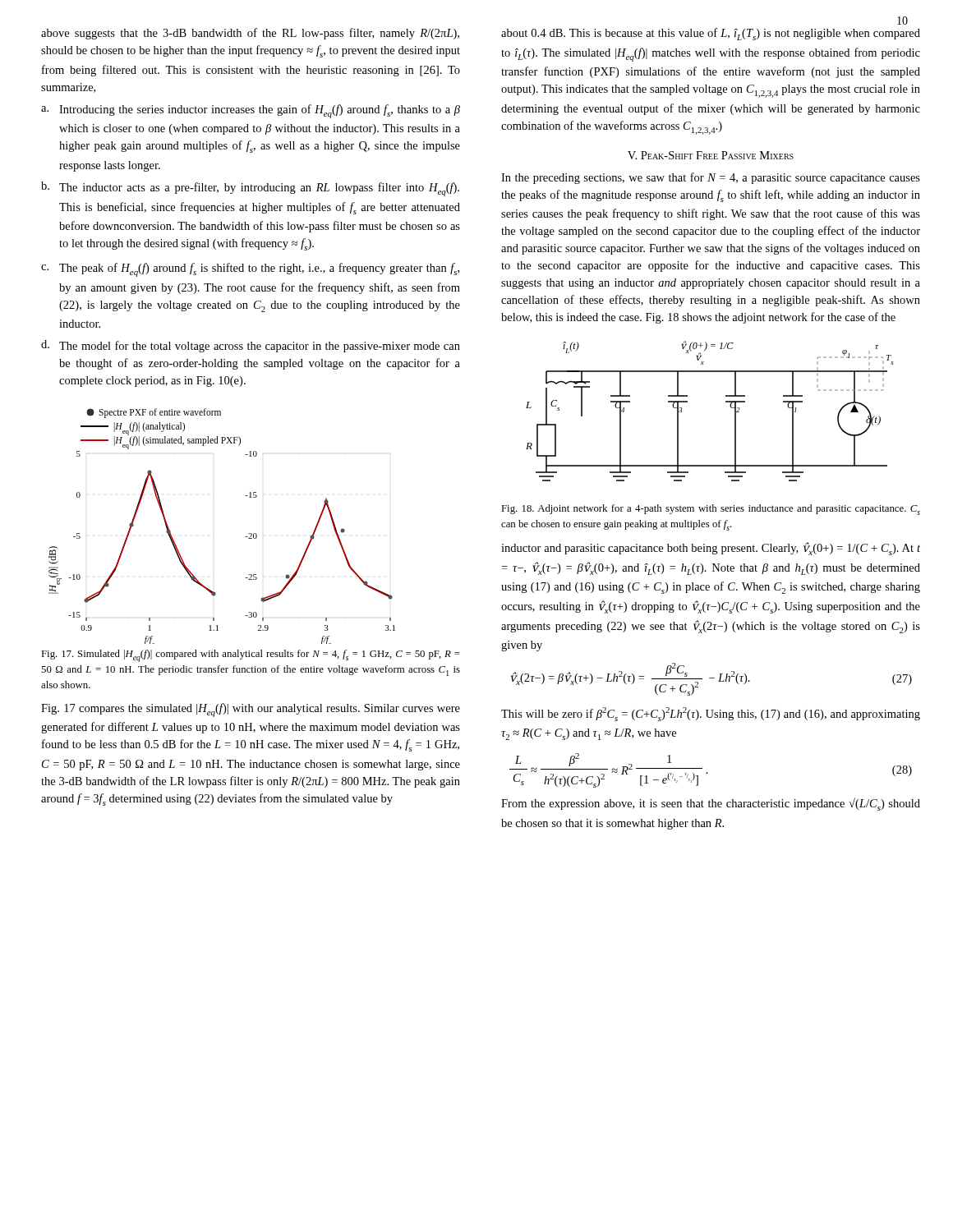Select the text block that says "above suggests that the 3-dB bandwidth of"
The width and height of the screenshot is (953, 1232).
coord(251,60)
